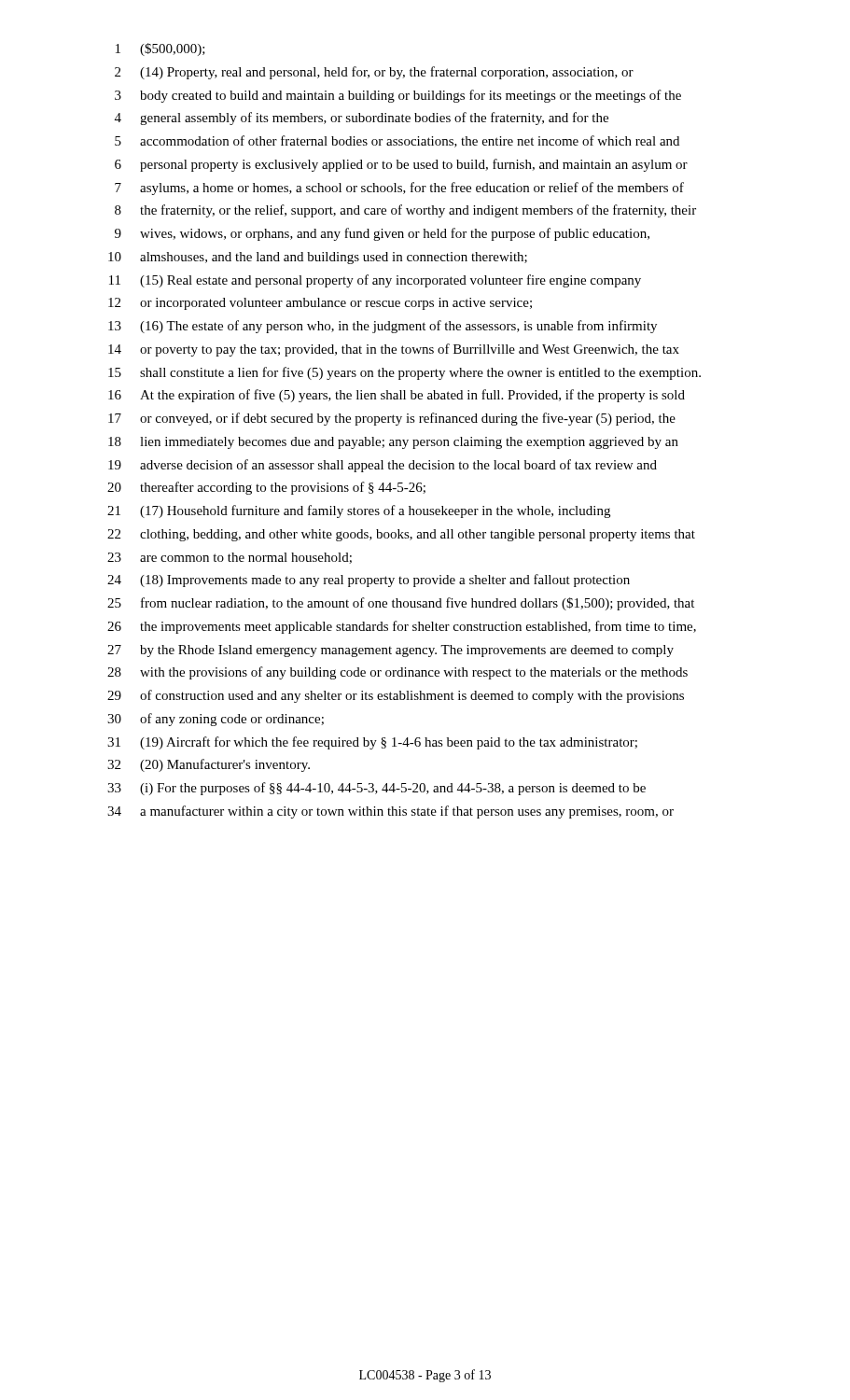Locate the list item containing "33 (i) For the purposes of §§"
The width and height of the screenshot is (850, 1400).
(434, 800)
